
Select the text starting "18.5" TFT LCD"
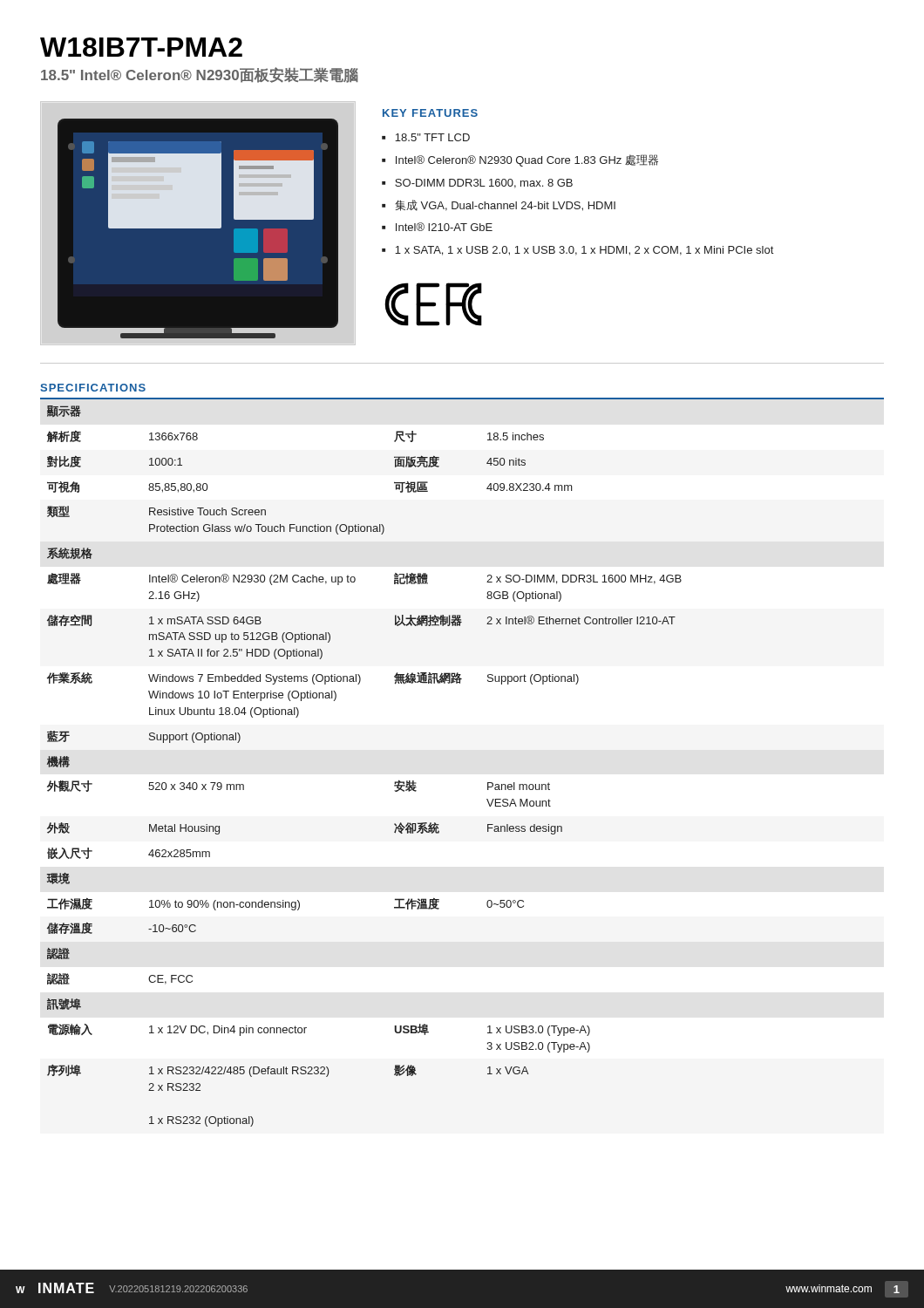[432, 137]
